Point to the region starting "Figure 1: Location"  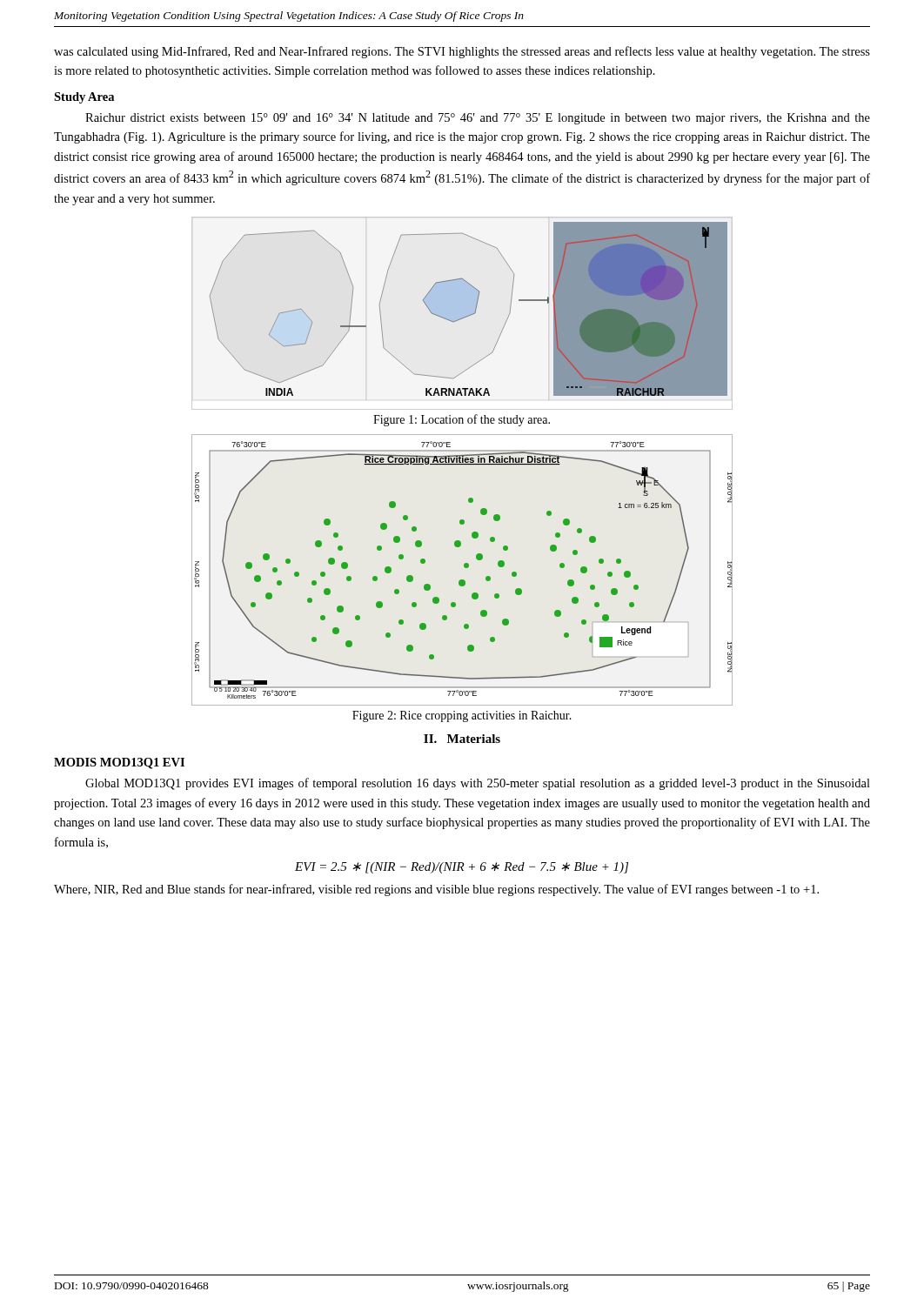(462, 420)
